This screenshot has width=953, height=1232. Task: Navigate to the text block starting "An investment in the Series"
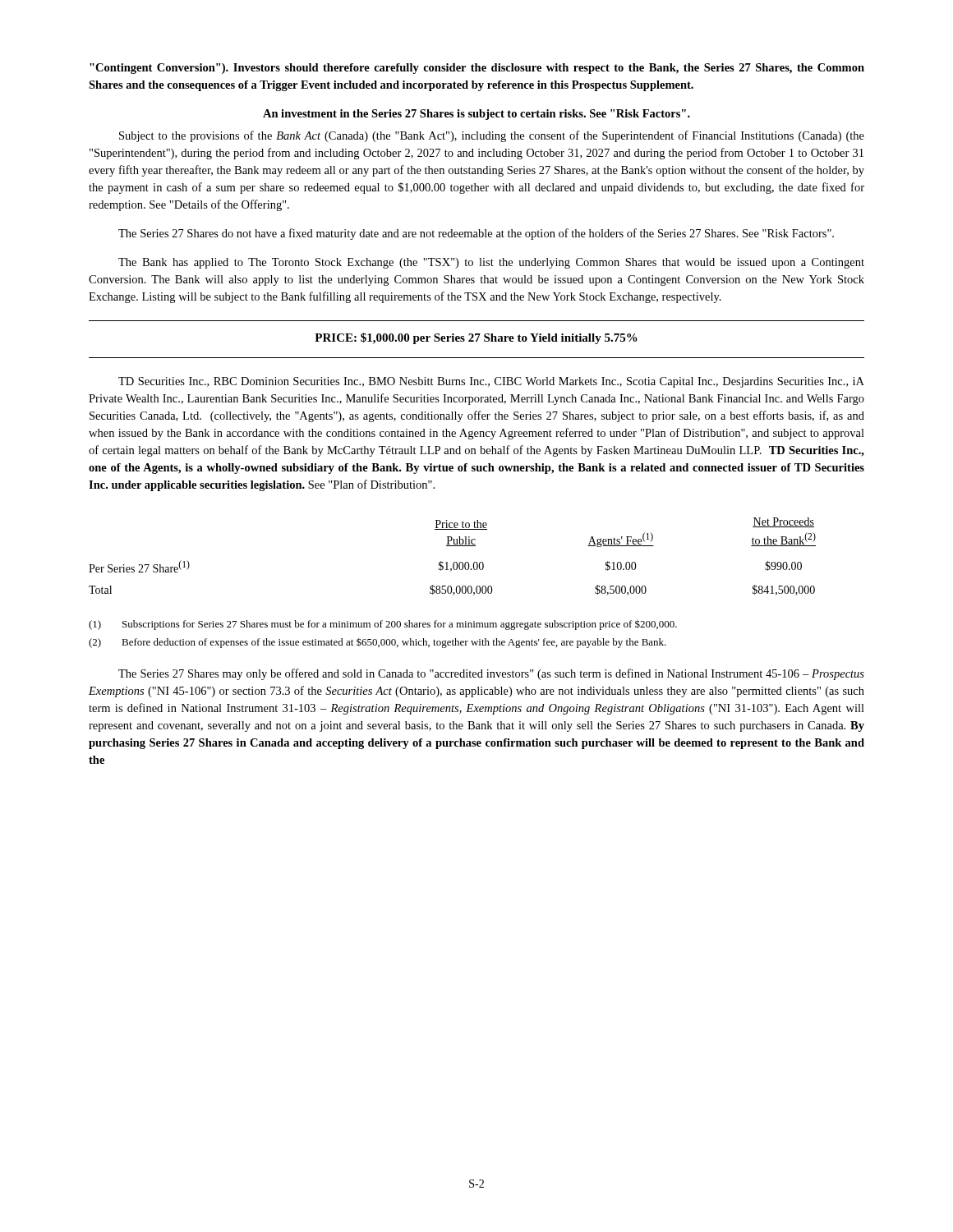pyautogui.click(x=476, y=113)
